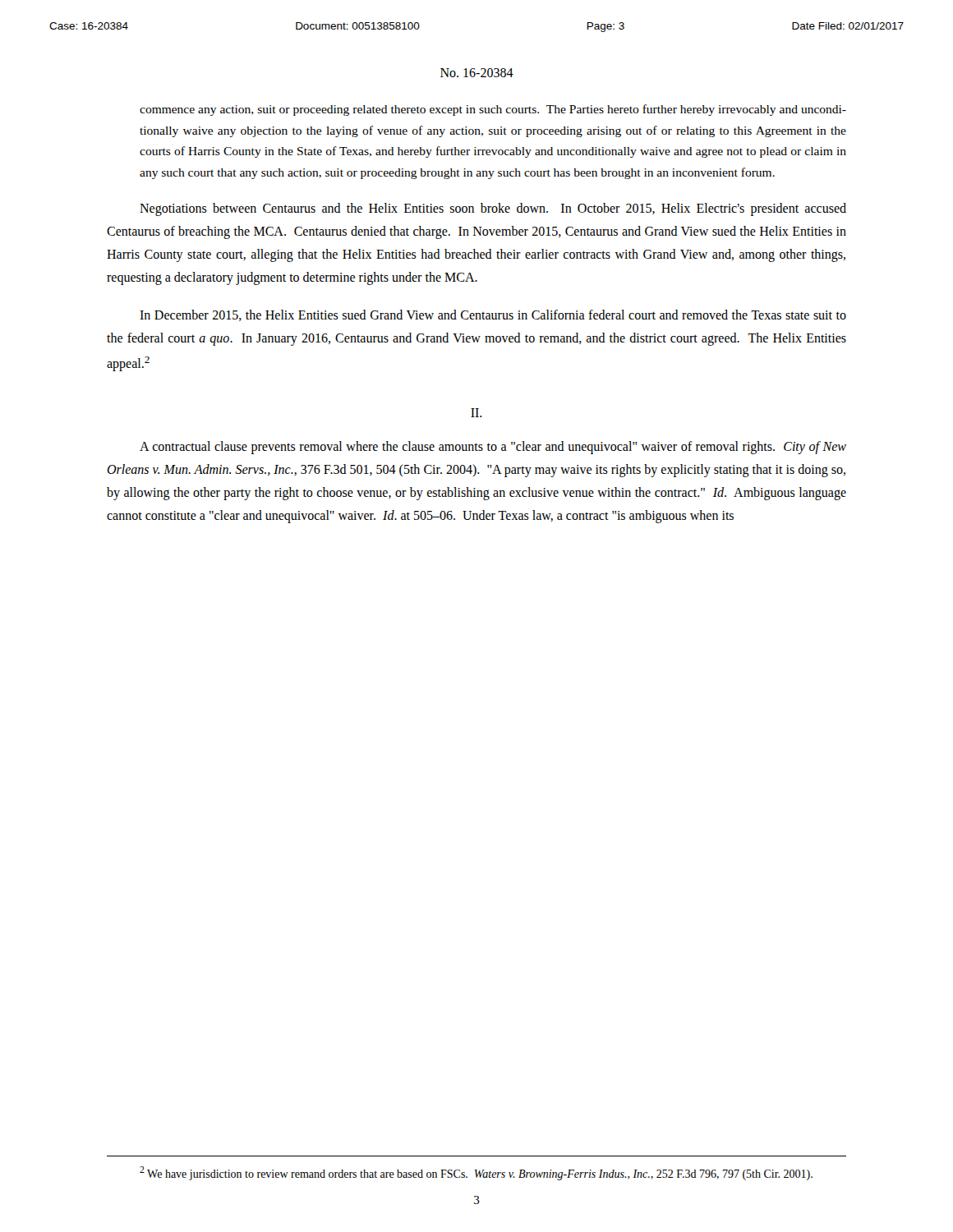Screen dimensions: 1232x953
Task: Locate the element starting "In December 2015, the Helix Entities sued"
Action: 476,340
